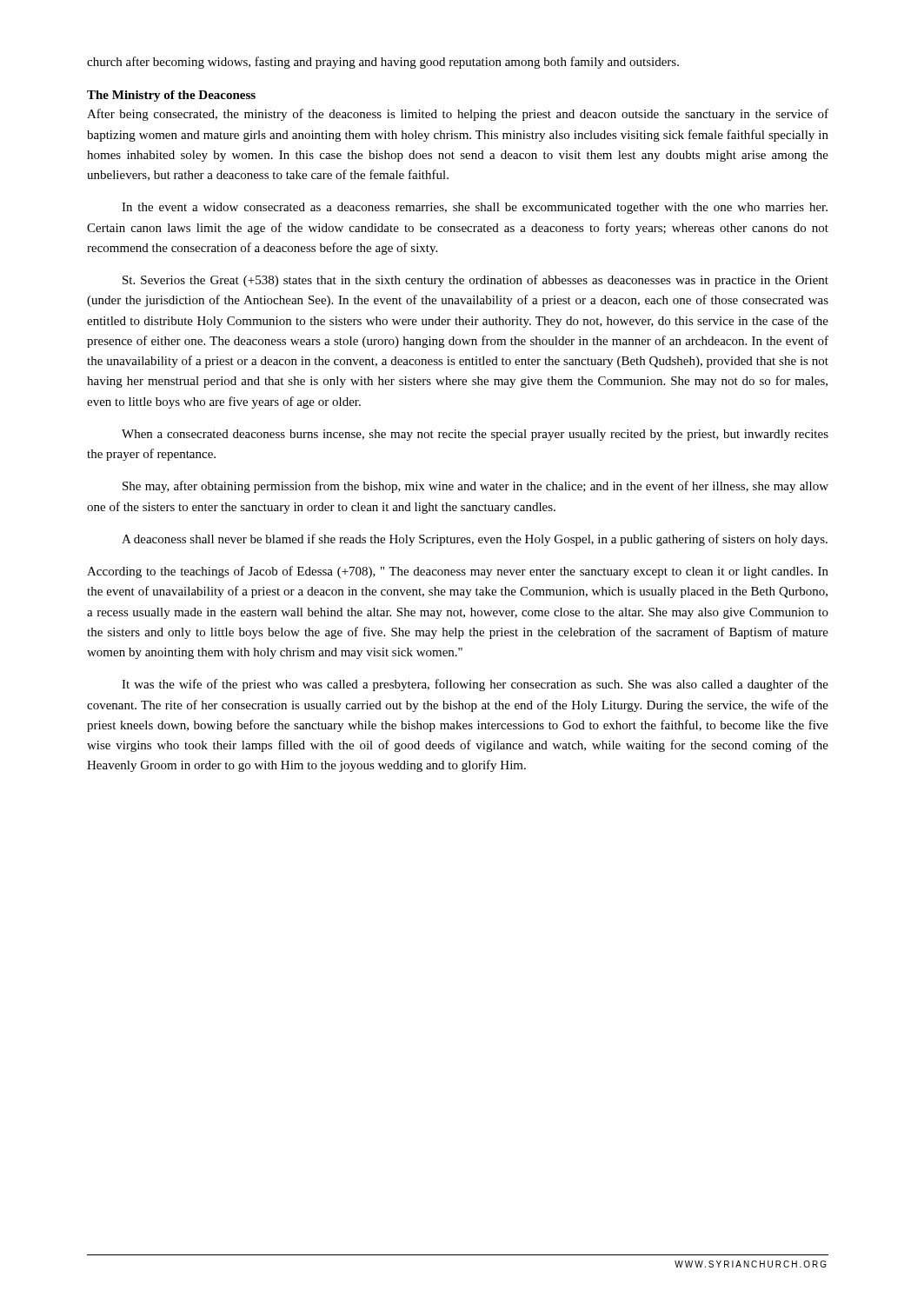Click on the text block containing "According to the teachings of Jacob of Edessa"
Viewport: 924px width, 1304px height.
[458, 612]
